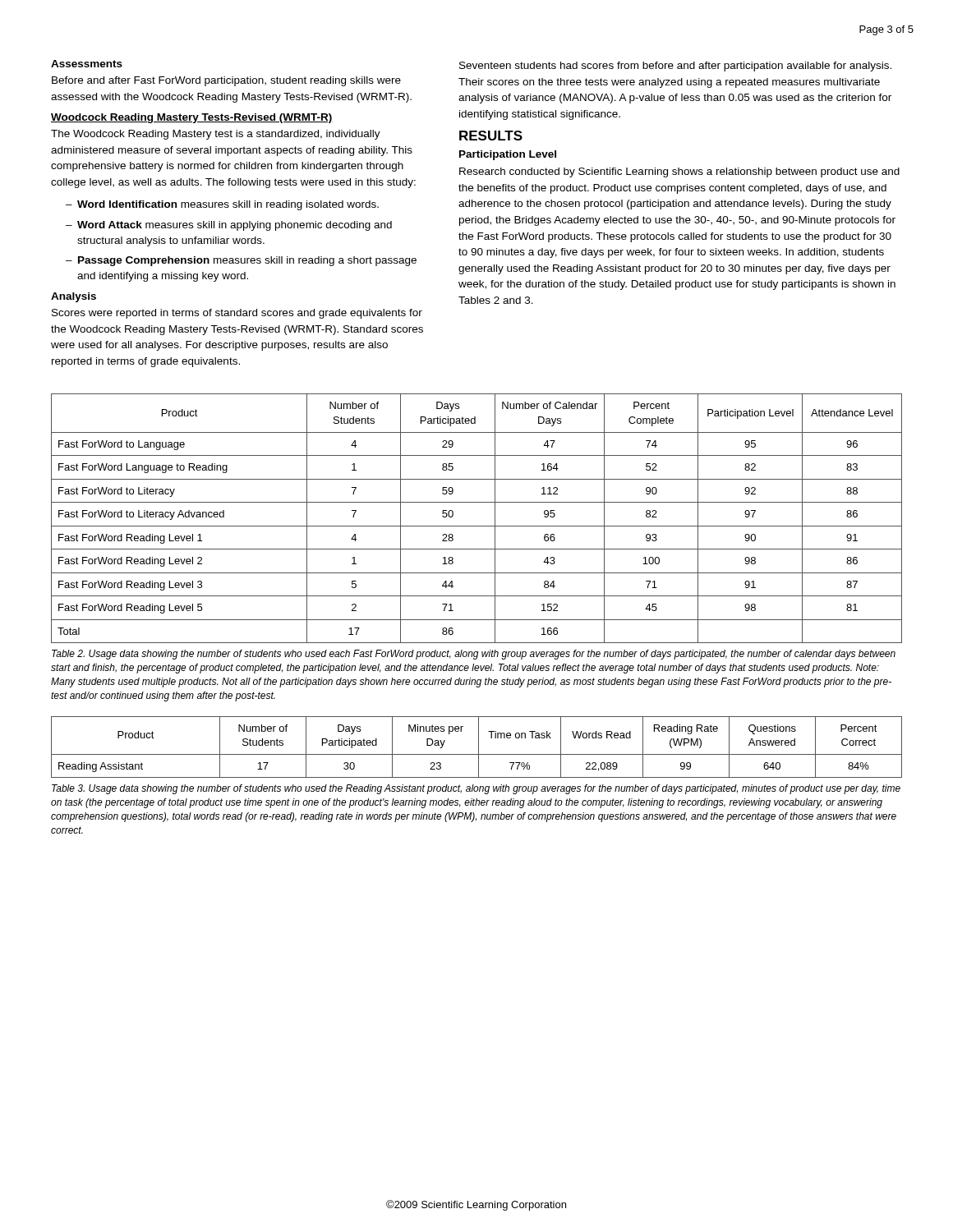This screenshot has width=953, height=1232.
Task: Locate the element starting "Participation Level"
Action: click(x=508, y=154)
